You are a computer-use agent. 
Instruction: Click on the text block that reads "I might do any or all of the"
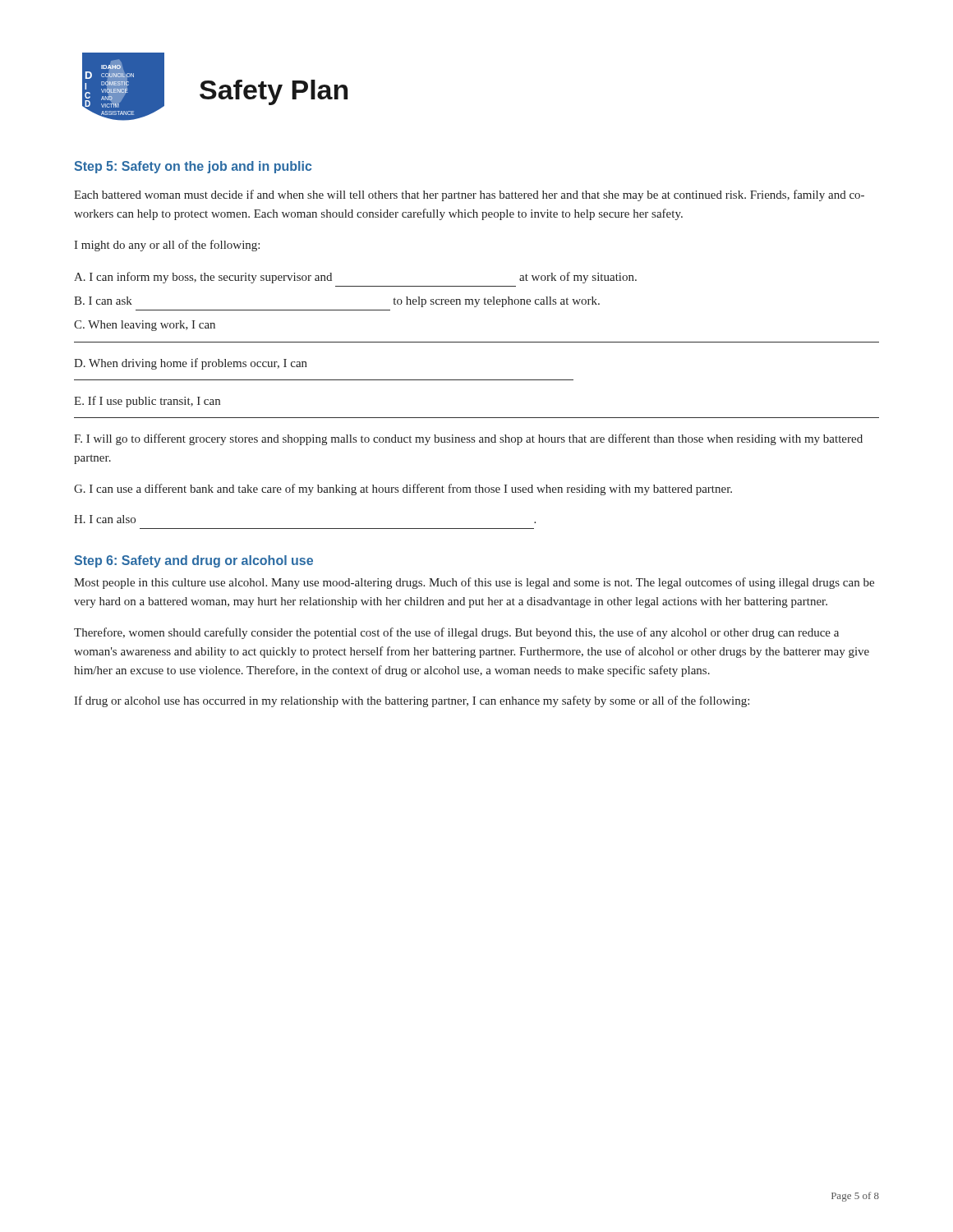167,244
